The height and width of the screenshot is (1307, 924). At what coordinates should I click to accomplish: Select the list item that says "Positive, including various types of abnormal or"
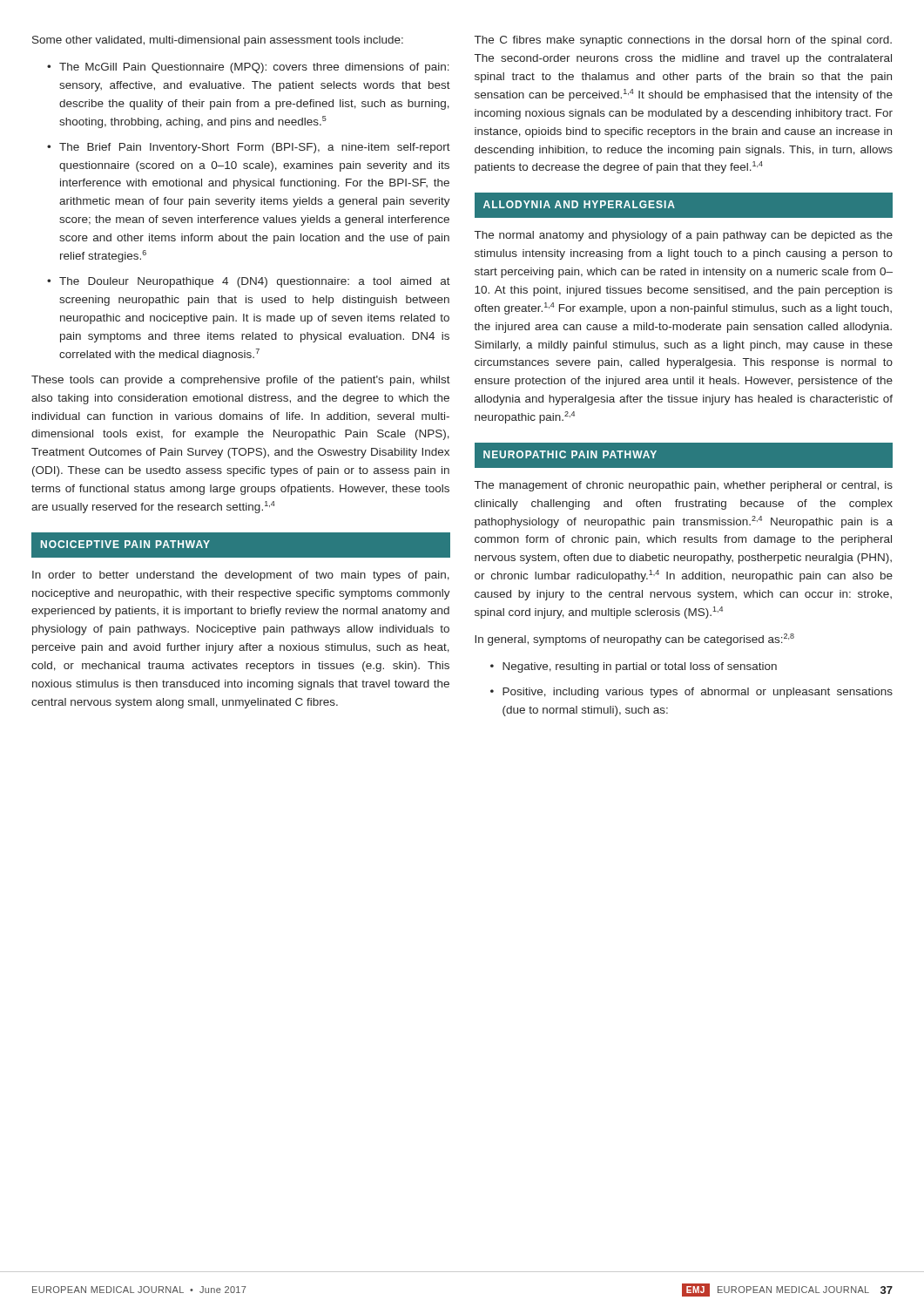[x=697, y=700]
